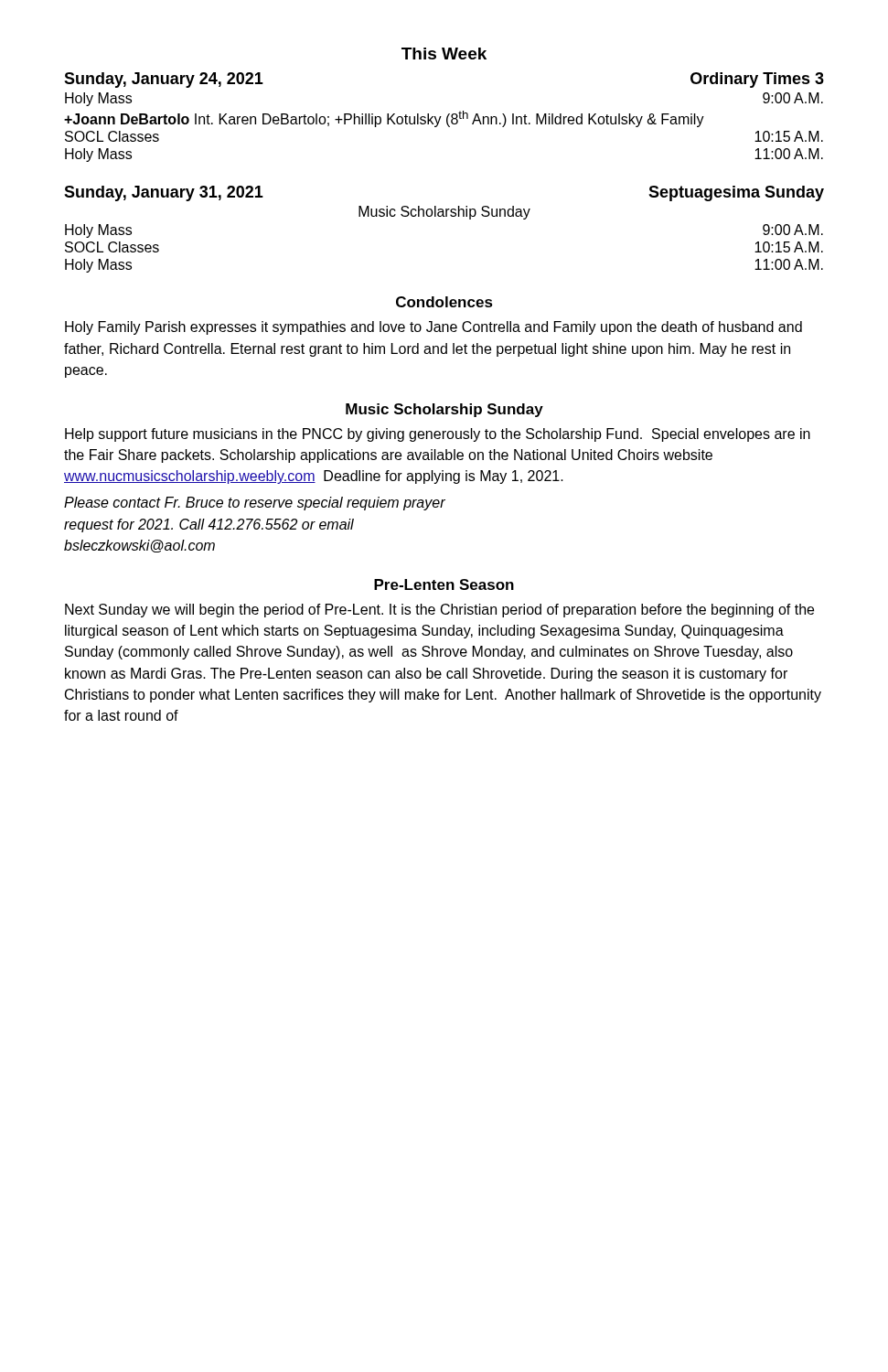The image size is (888, 1372).
Task: Navigate to the text block starting "Pre-Lenten Season"
Action: [444, 585]
